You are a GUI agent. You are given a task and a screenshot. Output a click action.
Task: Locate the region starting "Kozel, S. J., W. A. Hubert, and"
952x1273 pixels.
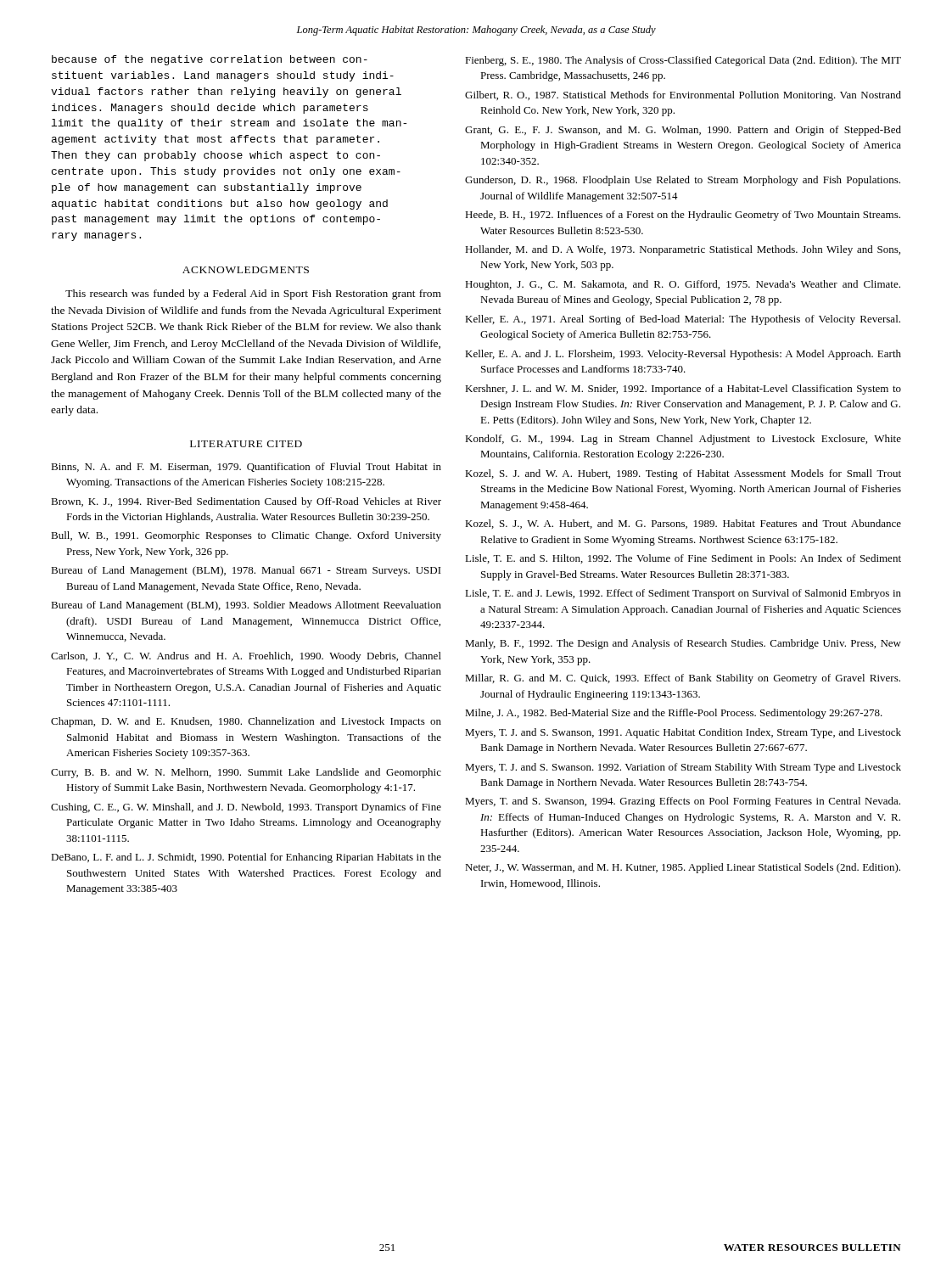point(683,531)
